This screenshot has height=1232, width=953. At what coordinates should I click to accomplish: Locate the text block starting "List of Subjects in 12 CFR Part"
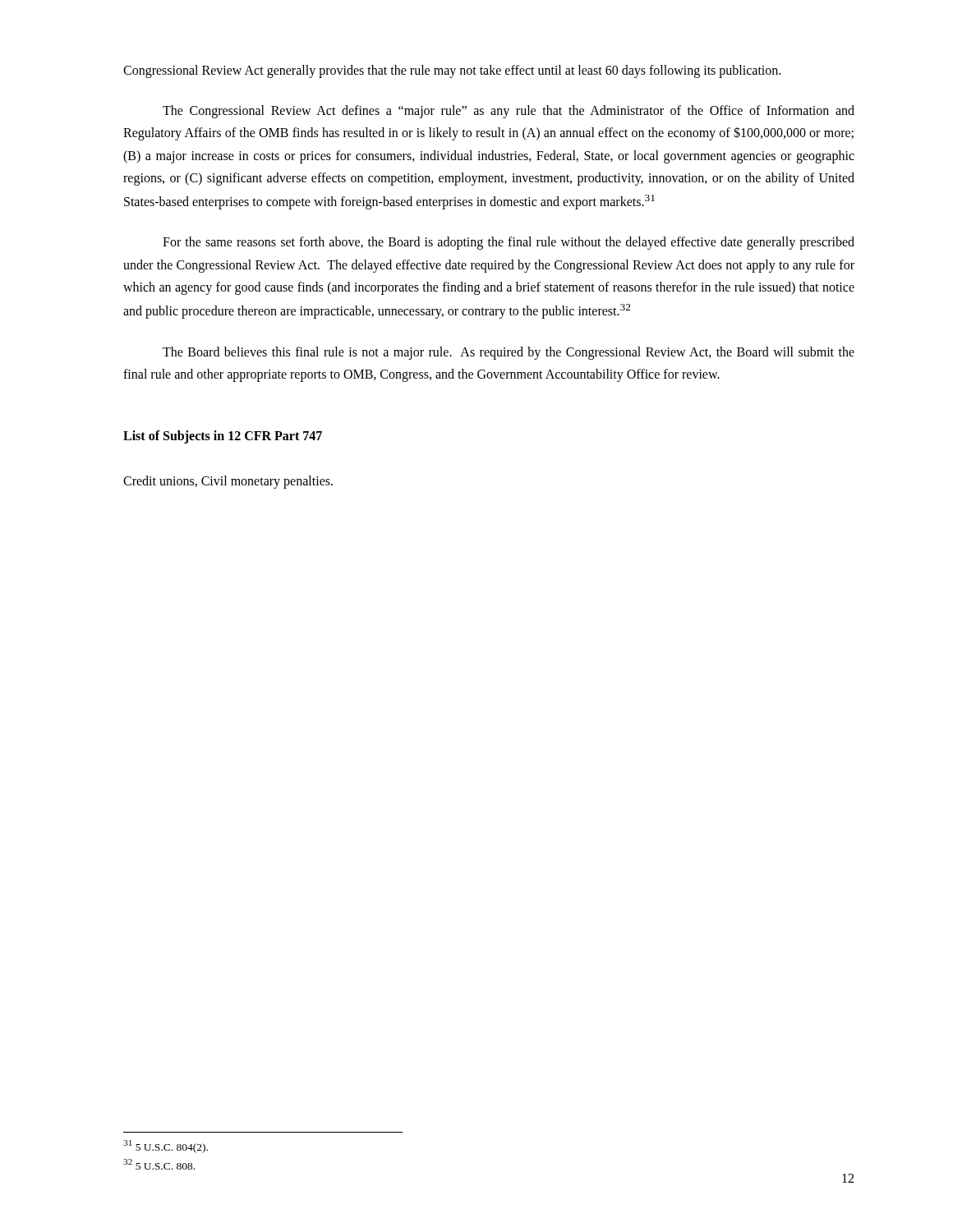click(x=223, y=436)
